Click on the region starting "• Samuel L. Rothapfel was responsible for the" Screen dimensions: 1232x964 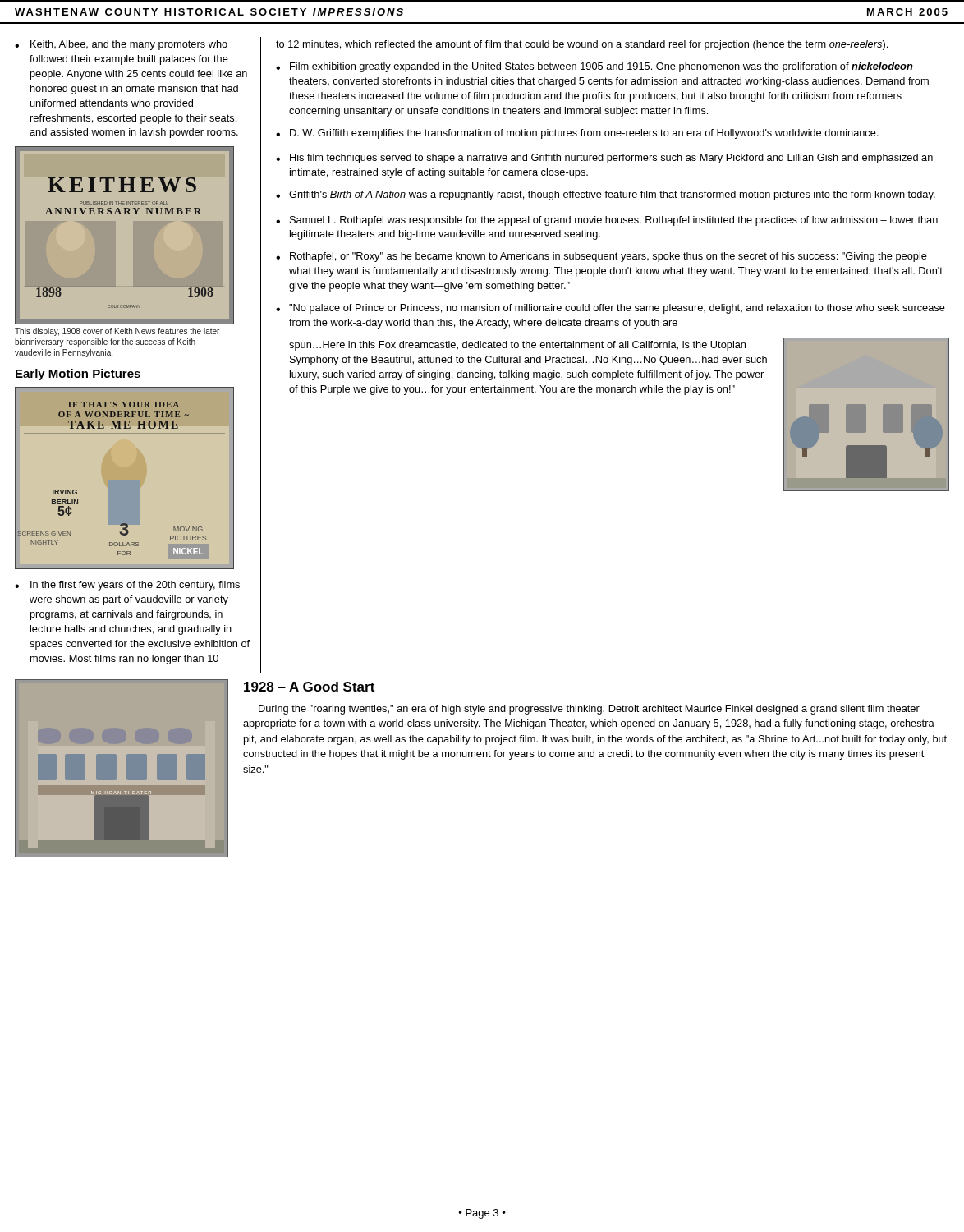click(613, 227)
